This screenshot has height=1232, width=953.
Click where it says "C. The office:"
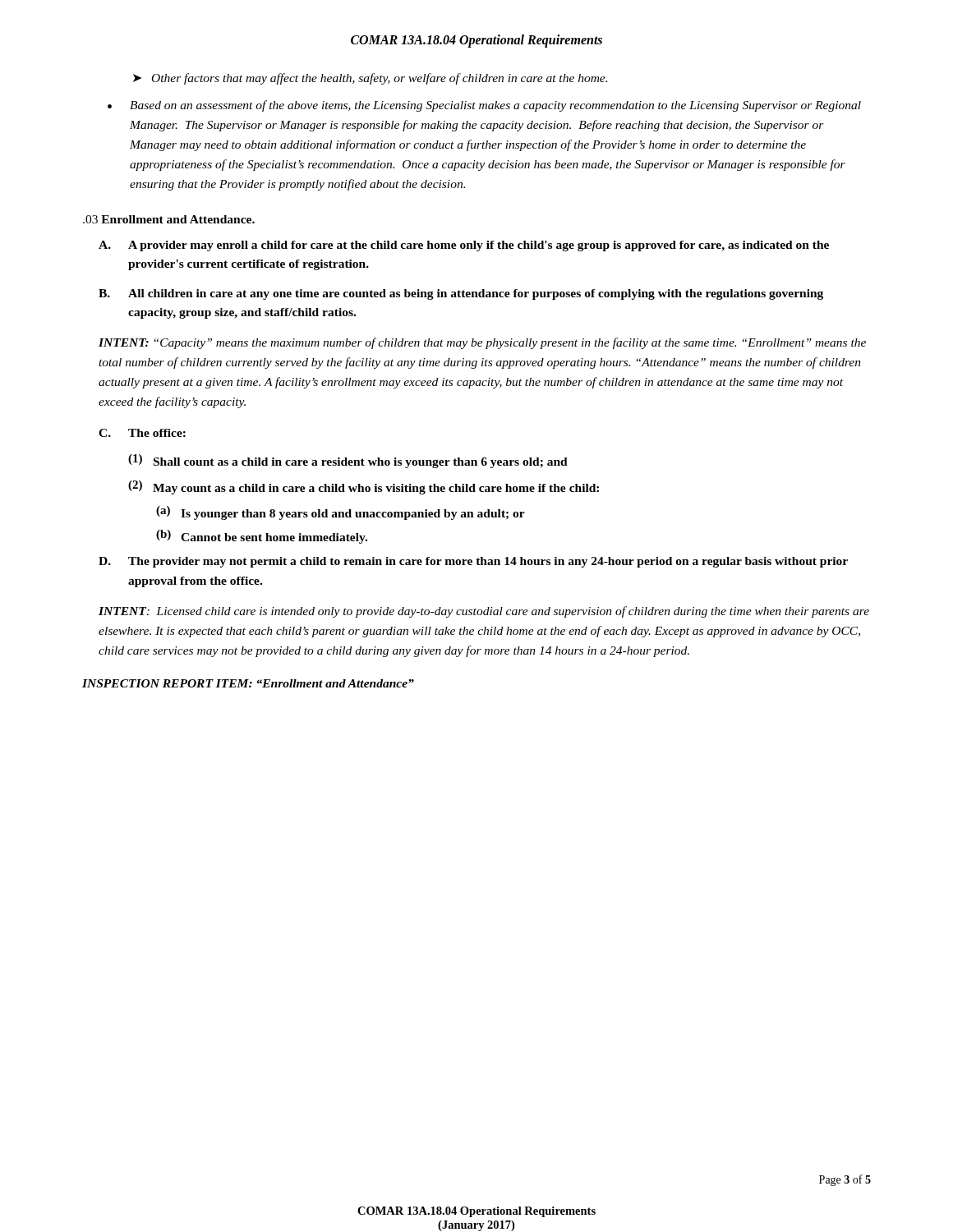[143, 433]
